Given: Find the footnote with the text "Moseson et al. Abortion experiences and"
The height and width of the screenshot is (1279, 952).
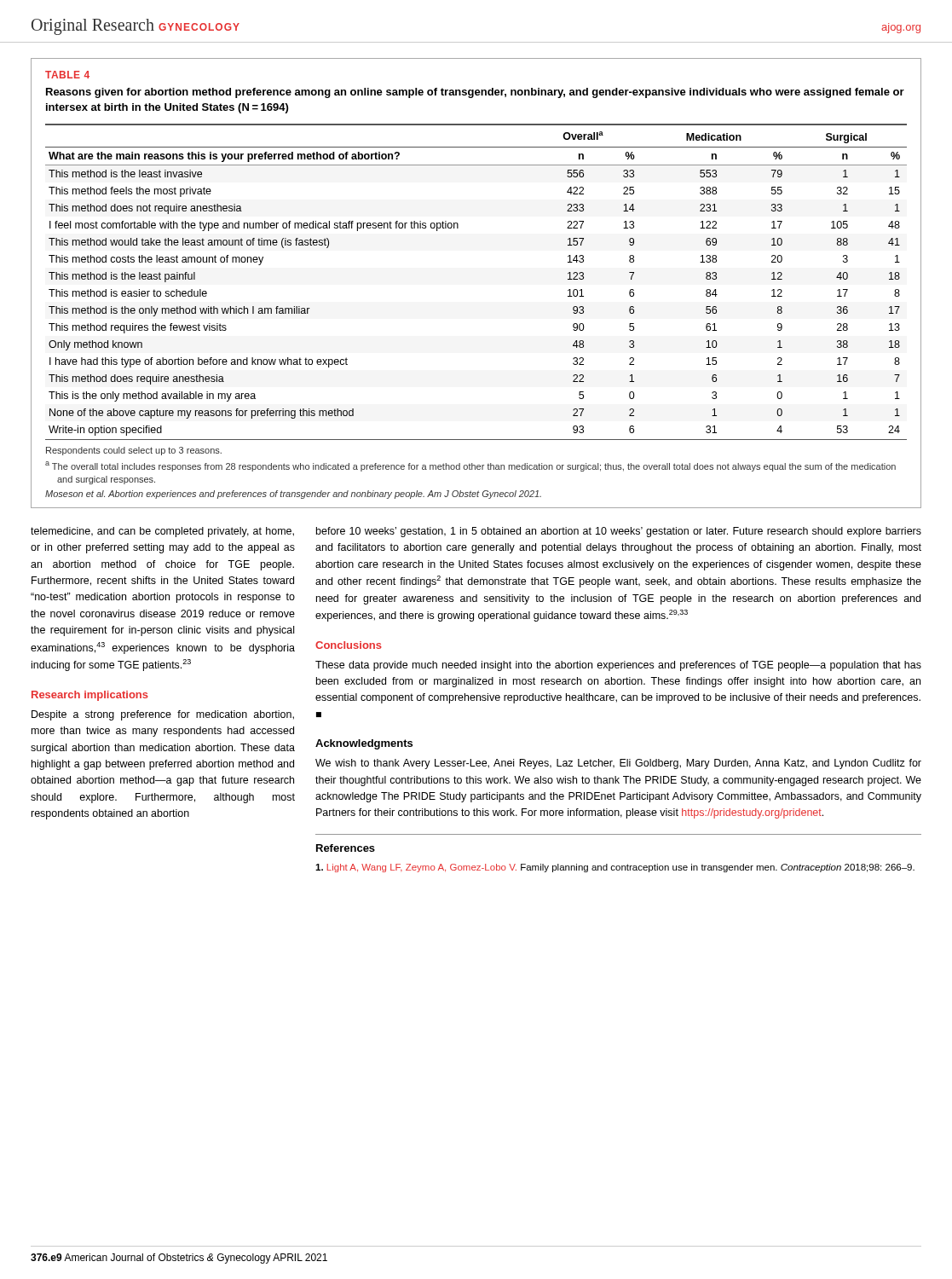Looking at the screenshot, I should [294, 494].
